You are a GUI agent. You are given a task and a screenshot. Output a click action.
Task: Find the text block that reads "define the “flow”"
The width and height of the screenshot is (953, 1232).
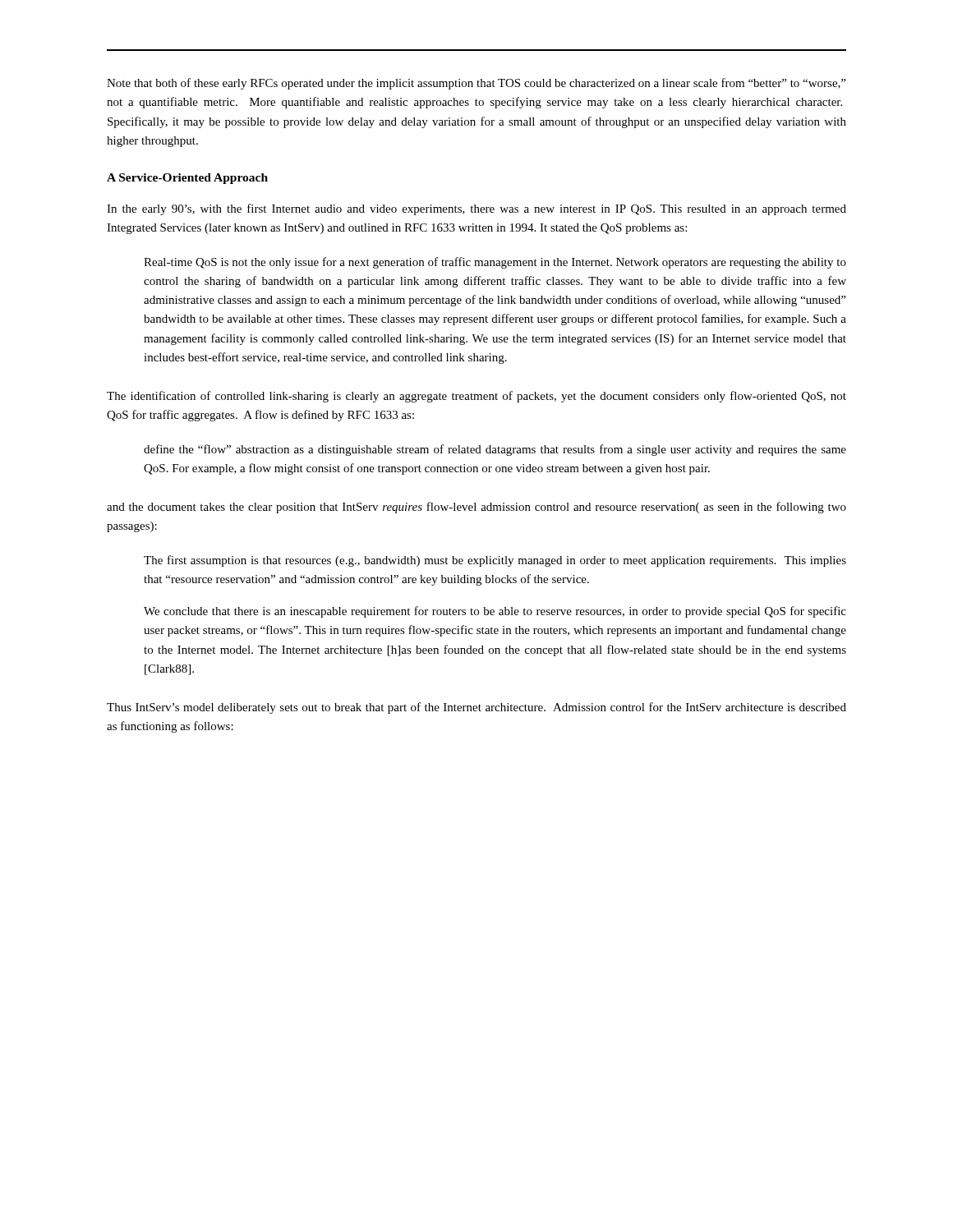[495, 458]
